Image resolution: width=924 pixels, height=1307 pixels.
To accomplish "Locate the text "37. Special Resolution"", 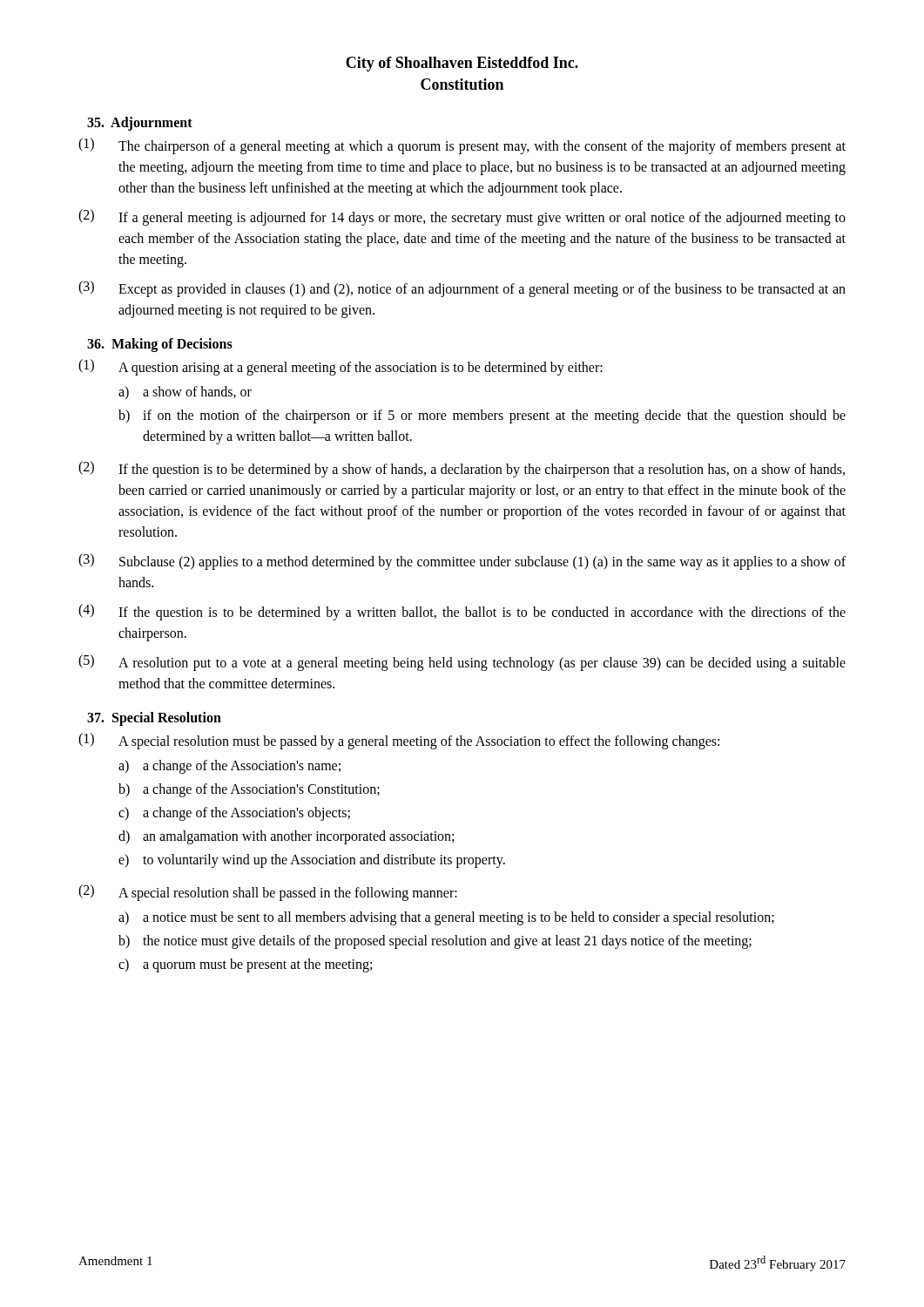I will [154, 718].
